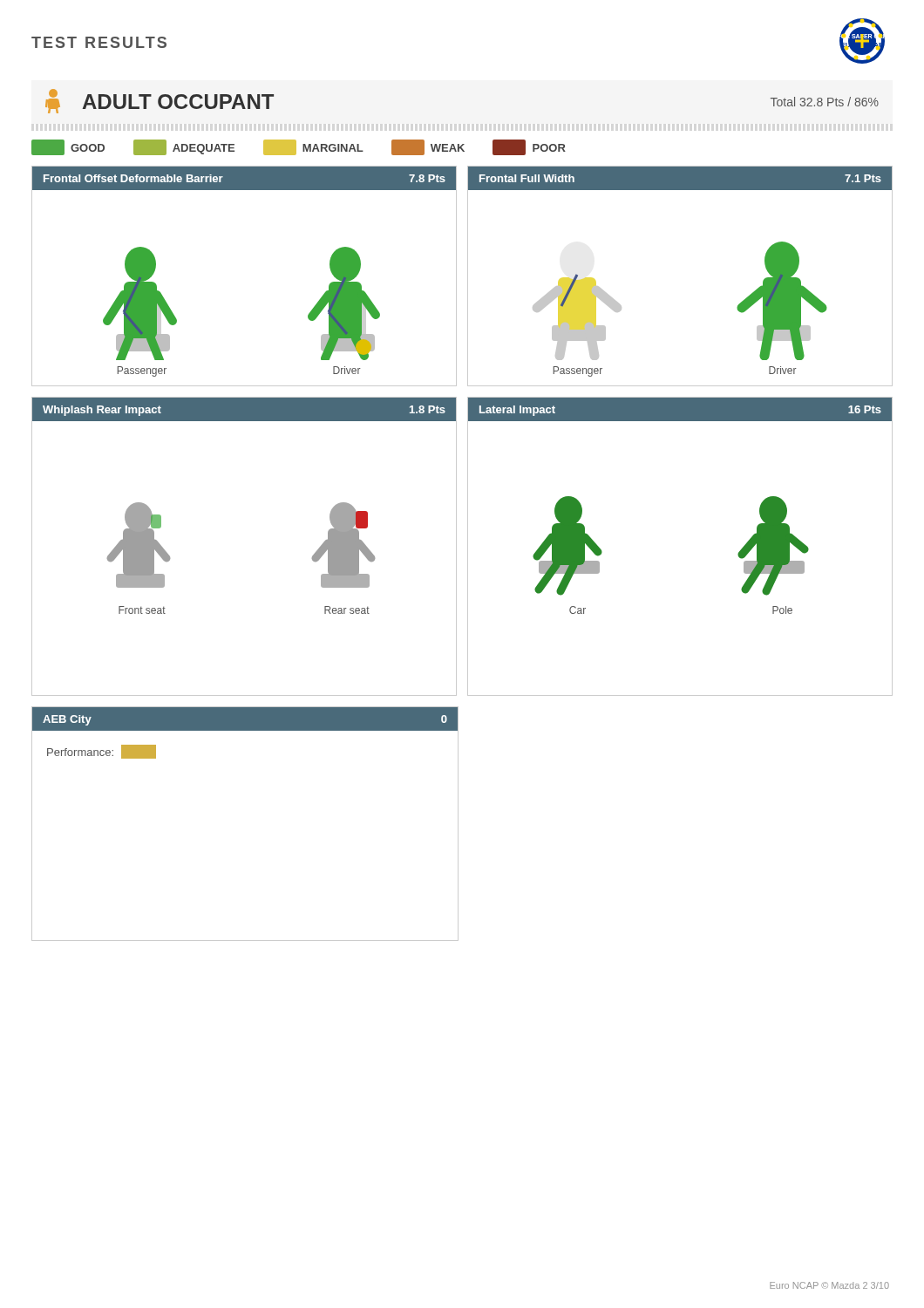Image resolution: width=924 pixels, height=1308 pixels.
Task: Select the logo
Action: click(853, 43)
